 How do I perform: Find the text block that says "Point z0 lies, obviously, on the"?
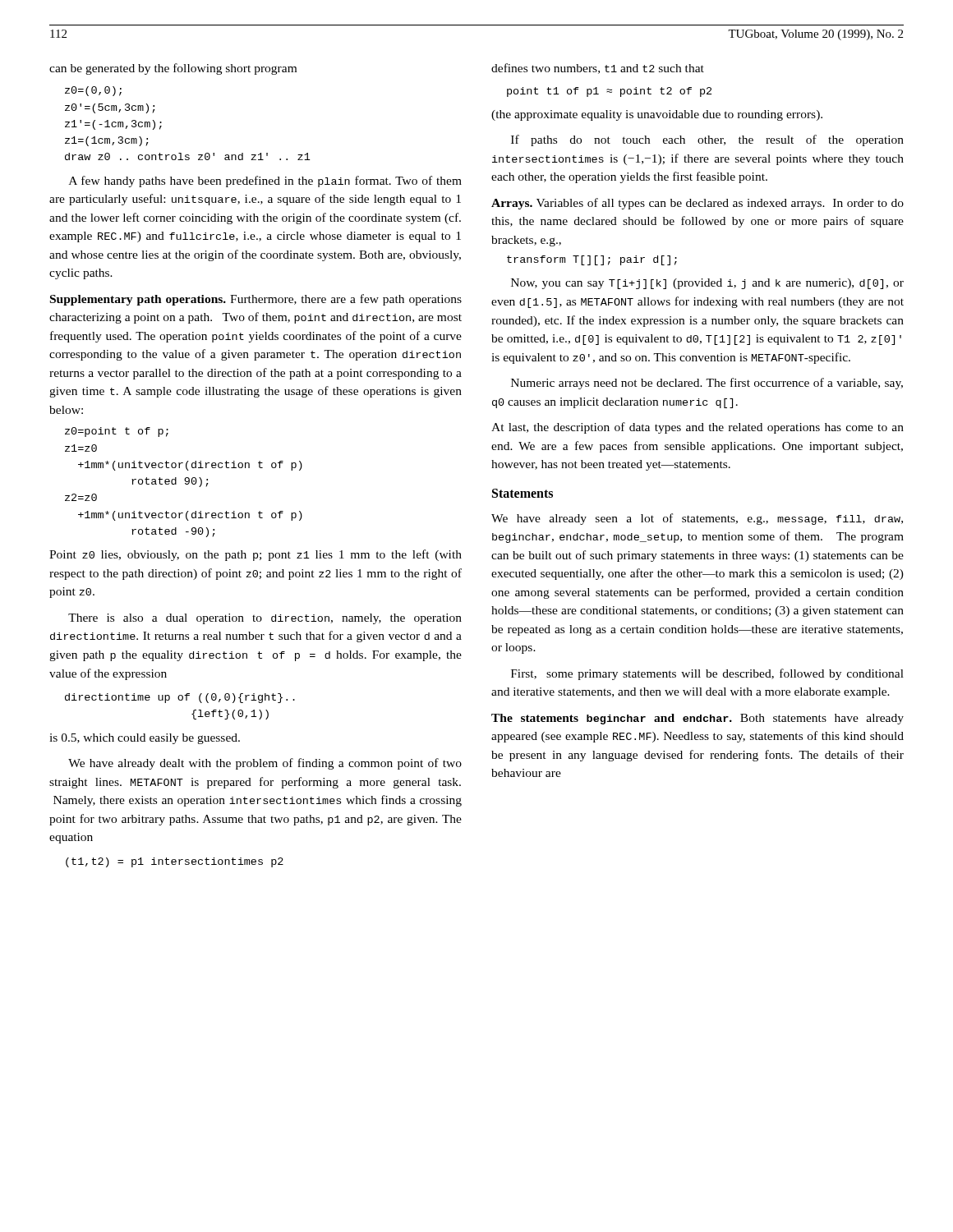(x=255, y=573)
